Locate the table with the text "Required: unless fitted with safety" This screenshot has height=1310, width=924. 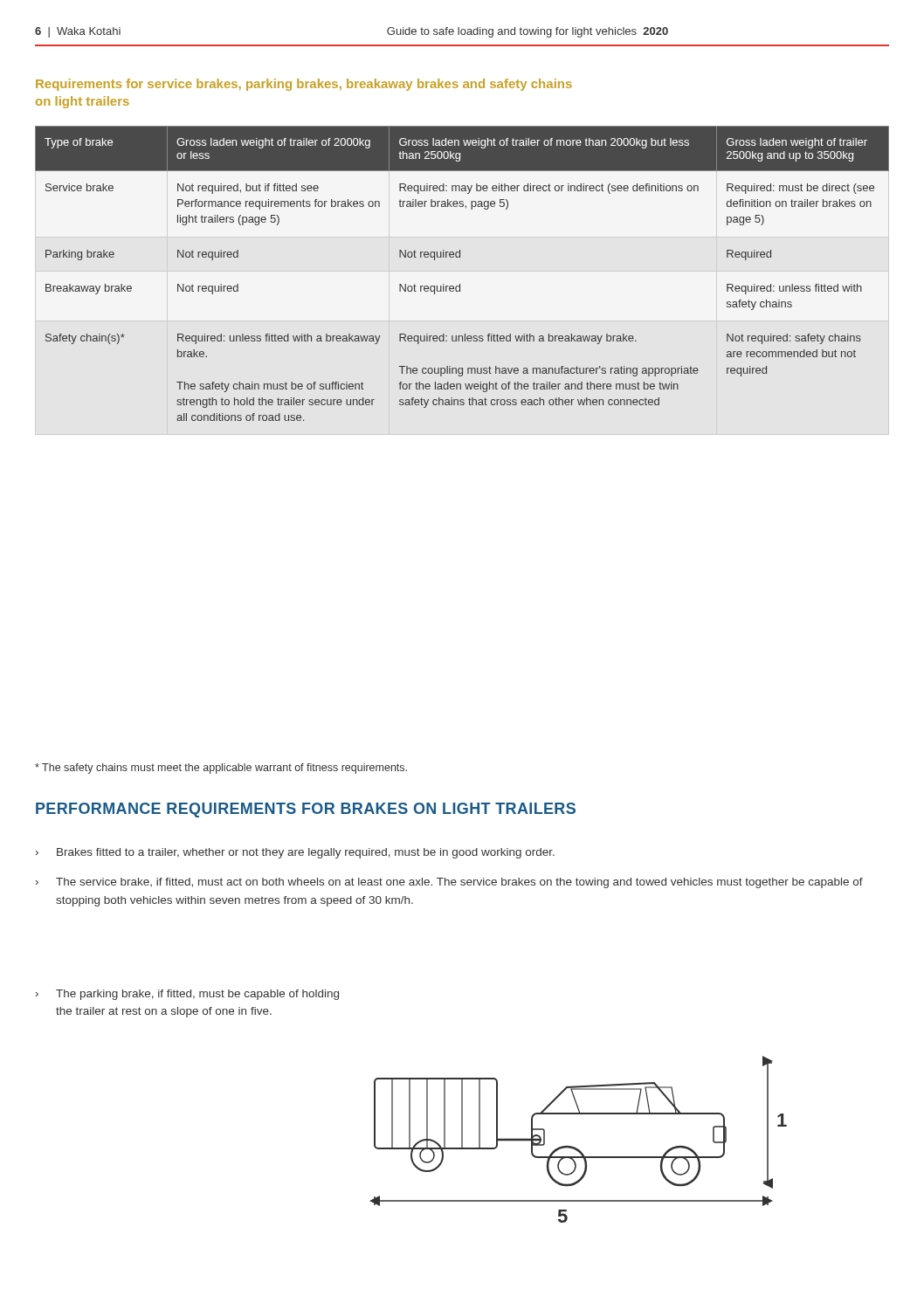point(462,280)
